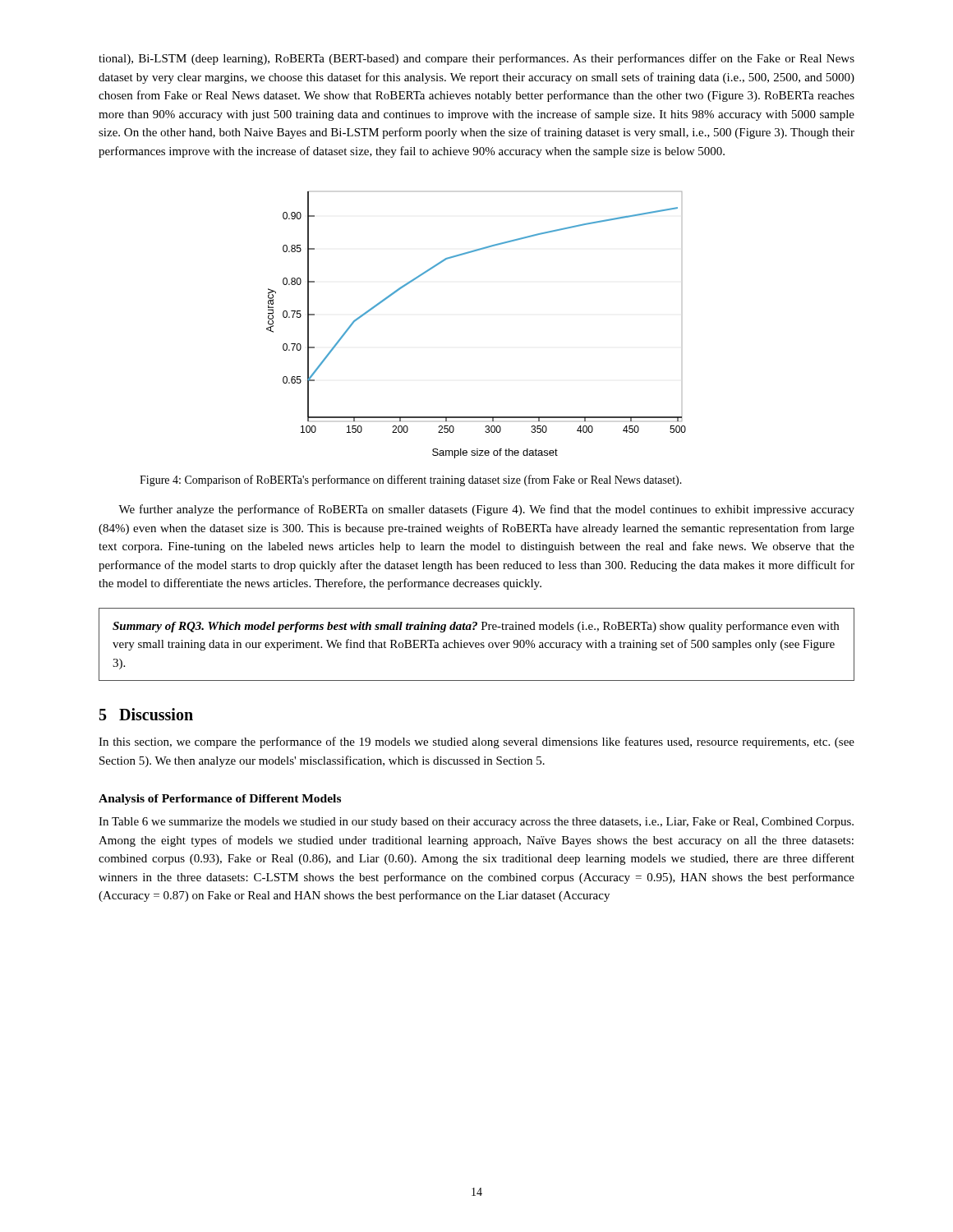Navigate to the text starting "5 Discussion"
Viewport: 953px width, 1232px height.
[146, 715]
